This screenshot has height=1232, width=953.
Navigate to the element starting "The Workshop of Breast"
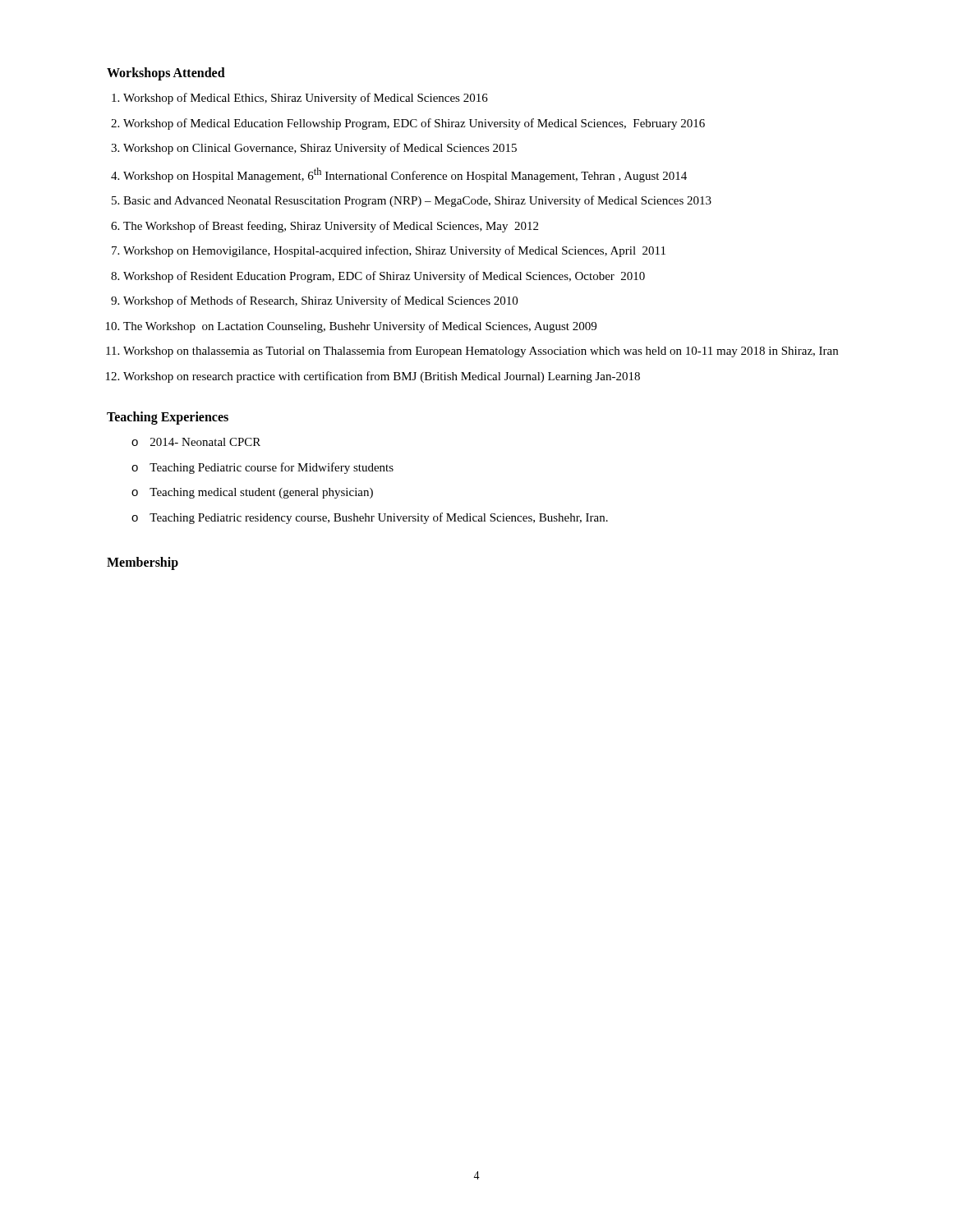pos(331,225)
